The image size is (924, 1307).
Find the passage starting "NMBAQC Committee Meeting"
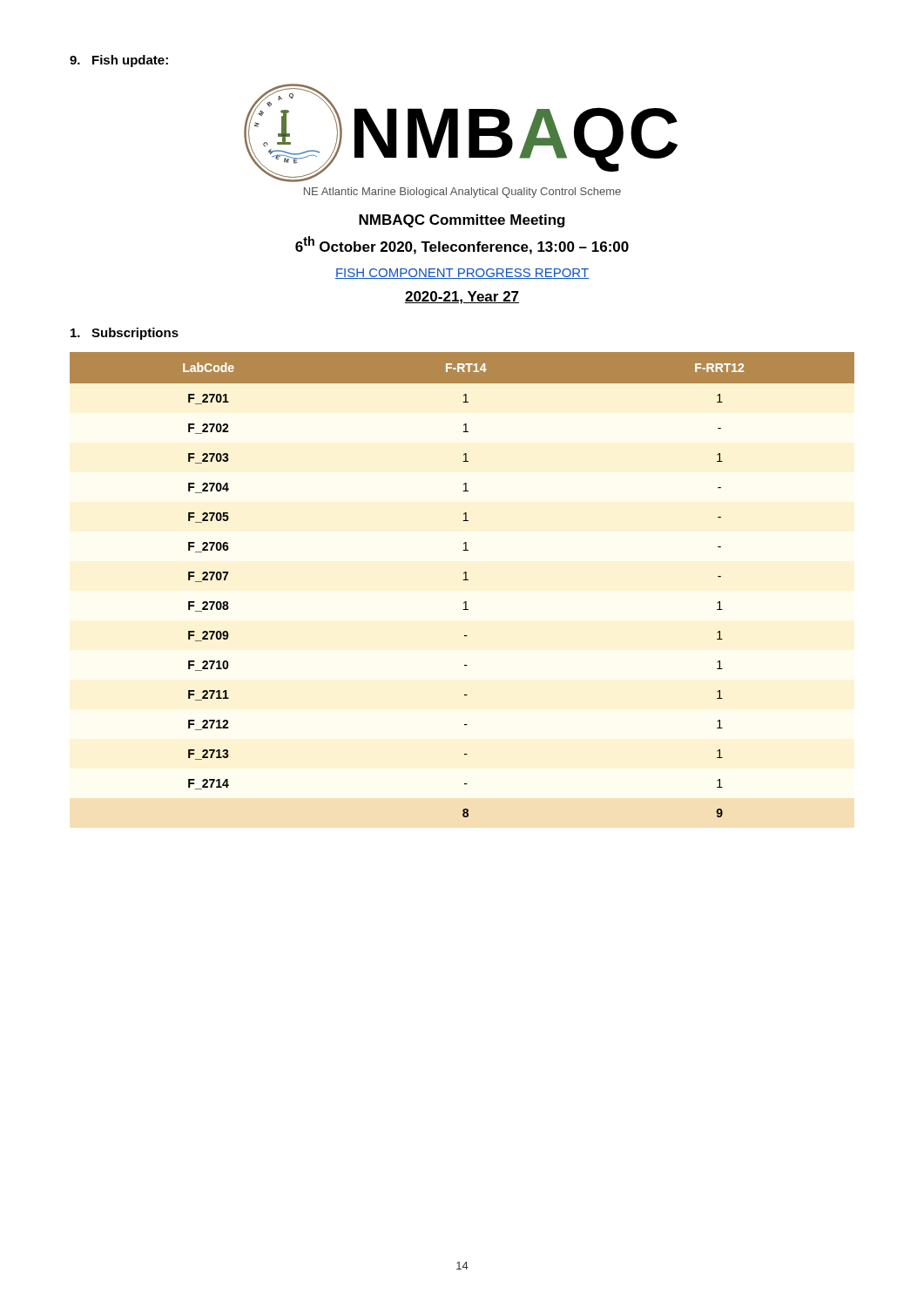462,220
